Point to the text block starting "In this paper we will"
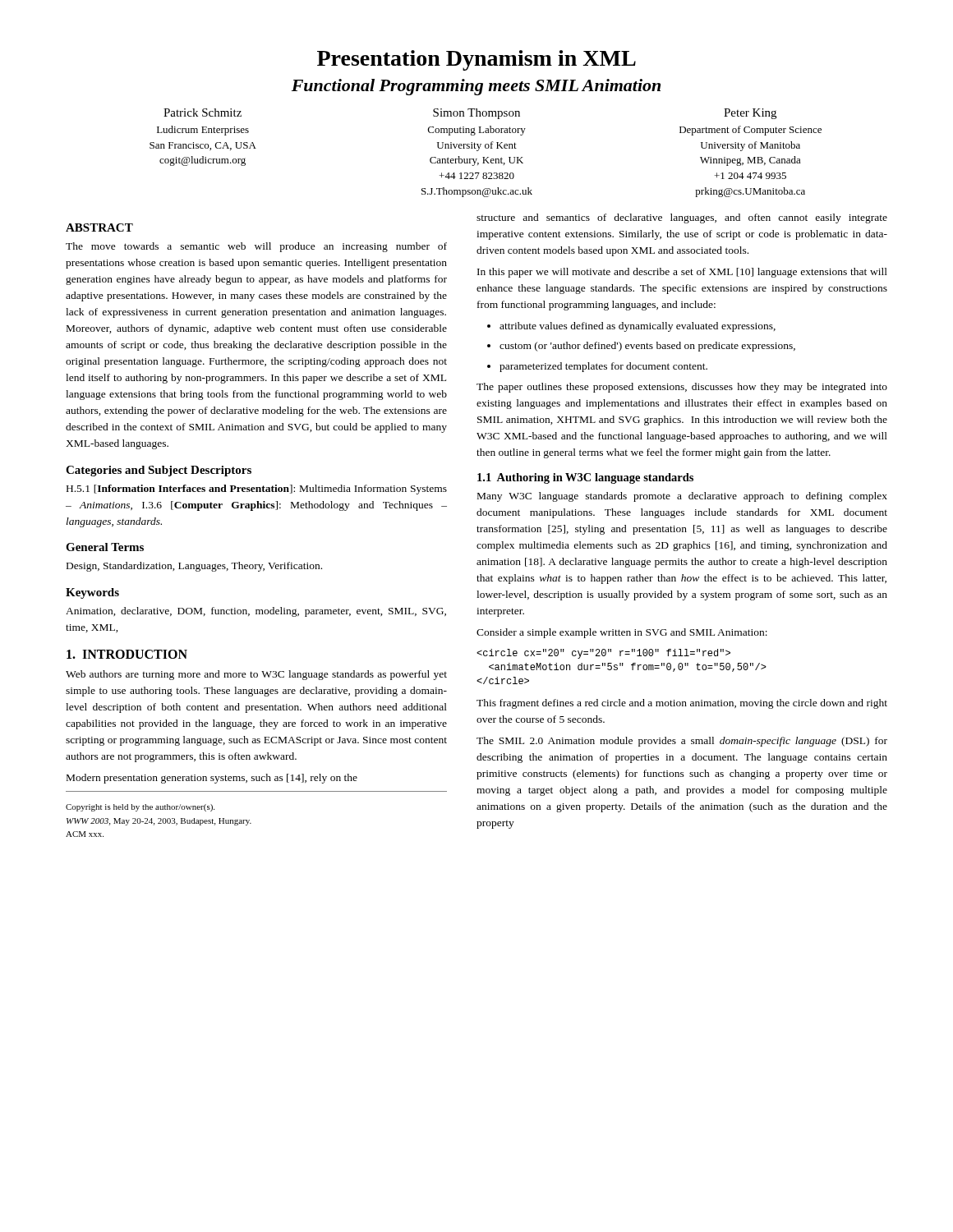Viewport: 953px width, 1232px height. tap(682, 288)
